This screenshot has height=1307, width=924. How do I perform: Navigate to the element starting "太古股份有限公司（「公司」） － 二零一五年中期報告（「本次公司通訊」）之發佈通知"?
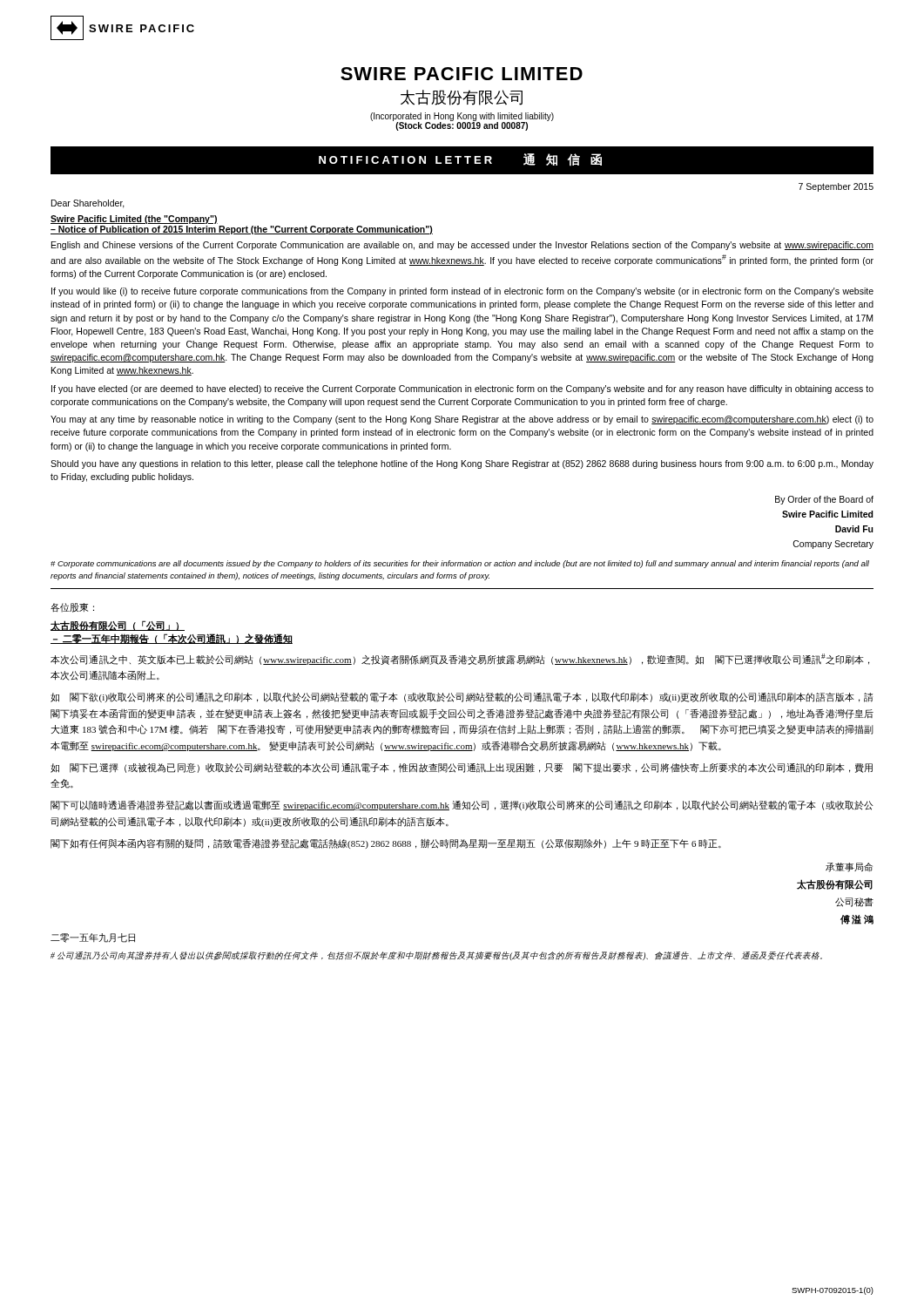point(171,632)
